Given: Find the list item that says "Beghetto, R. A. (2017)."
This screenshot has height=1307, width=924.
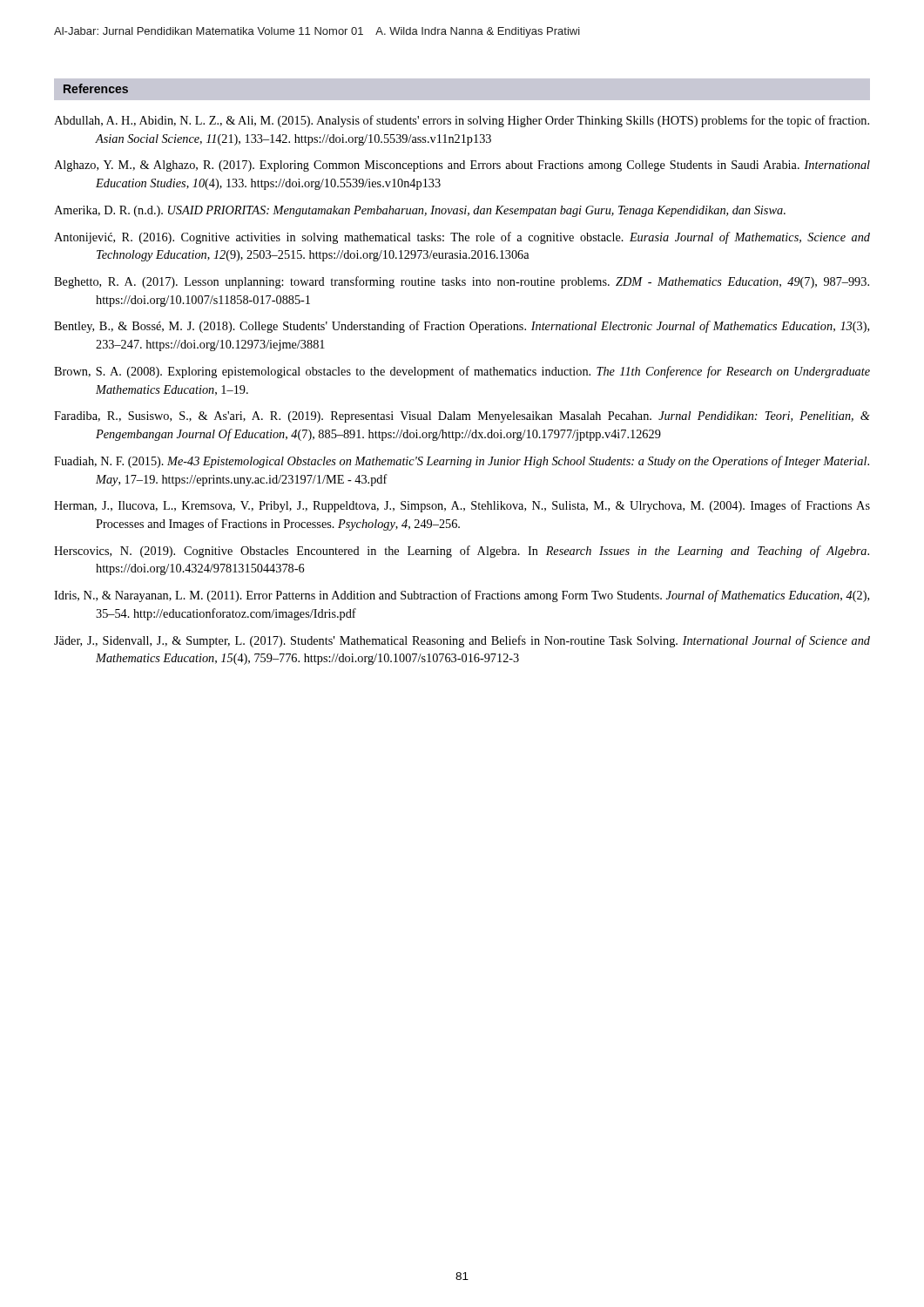Looking at the screenshot, I should (x=462, y=291).
